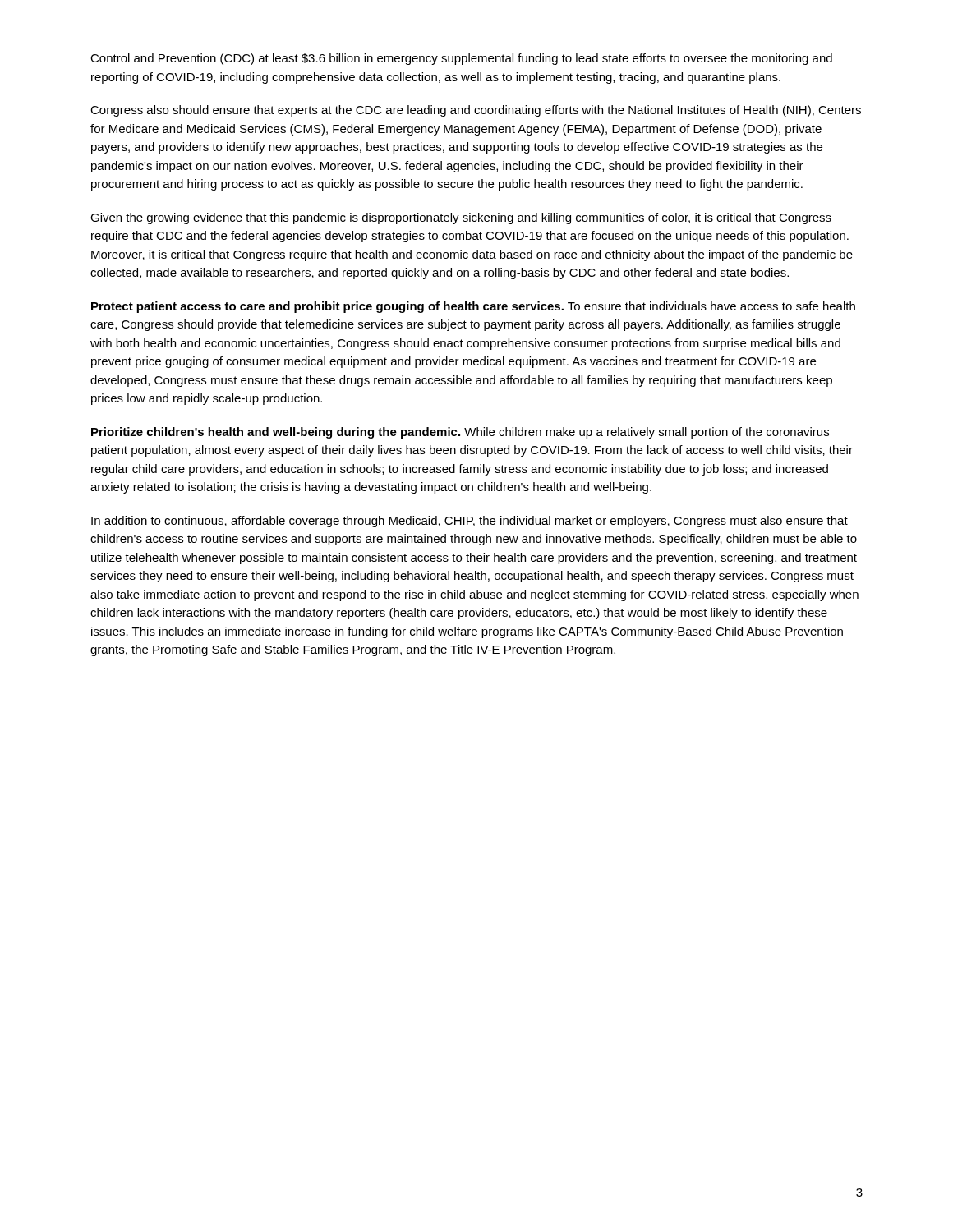
Task: Find the passage starting "Control and Prevention"
Action: pyautogui.click(x=462, y=67)
